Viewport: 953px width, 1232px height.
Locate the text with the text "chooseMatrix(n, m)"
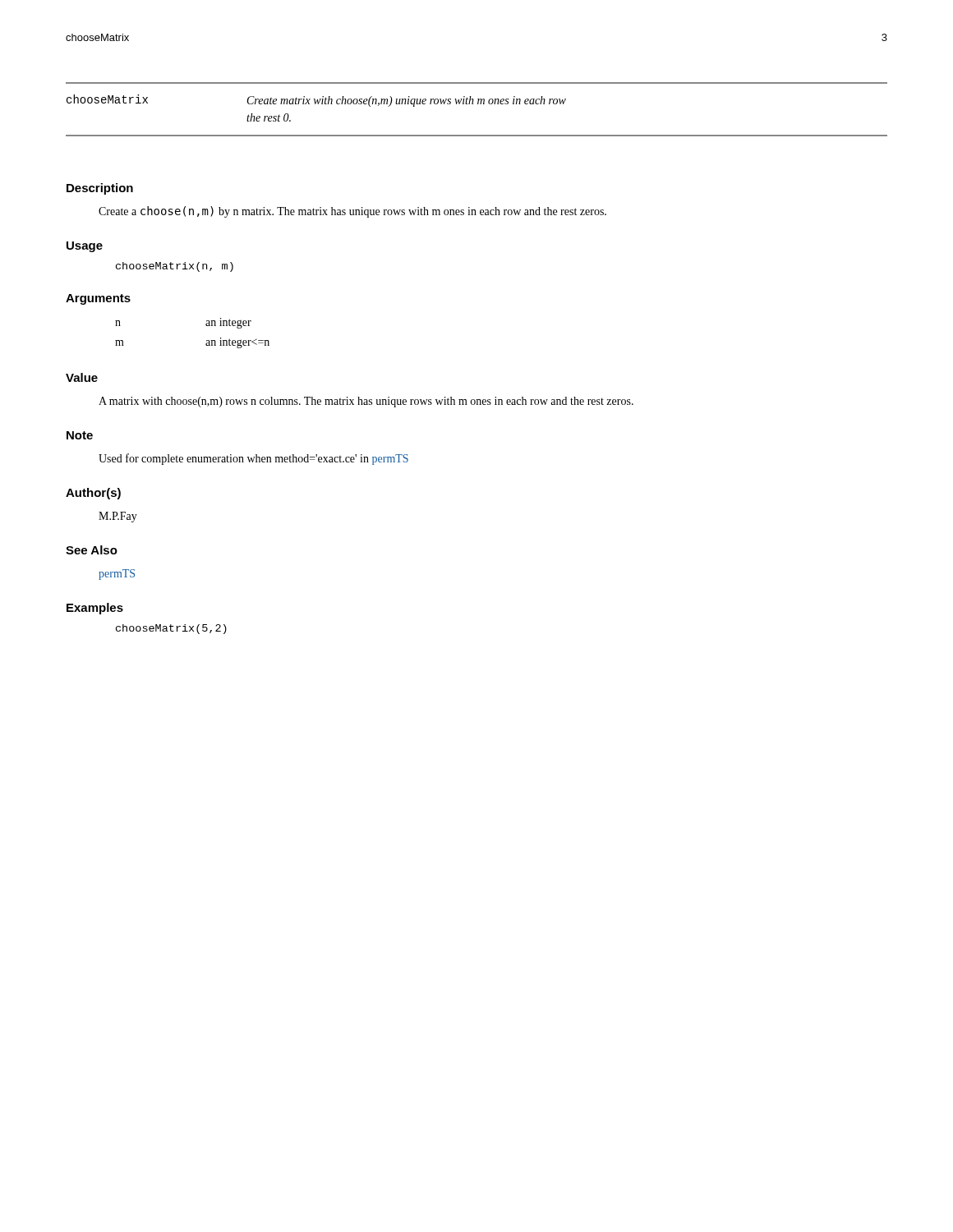click(x=175, y=266)
